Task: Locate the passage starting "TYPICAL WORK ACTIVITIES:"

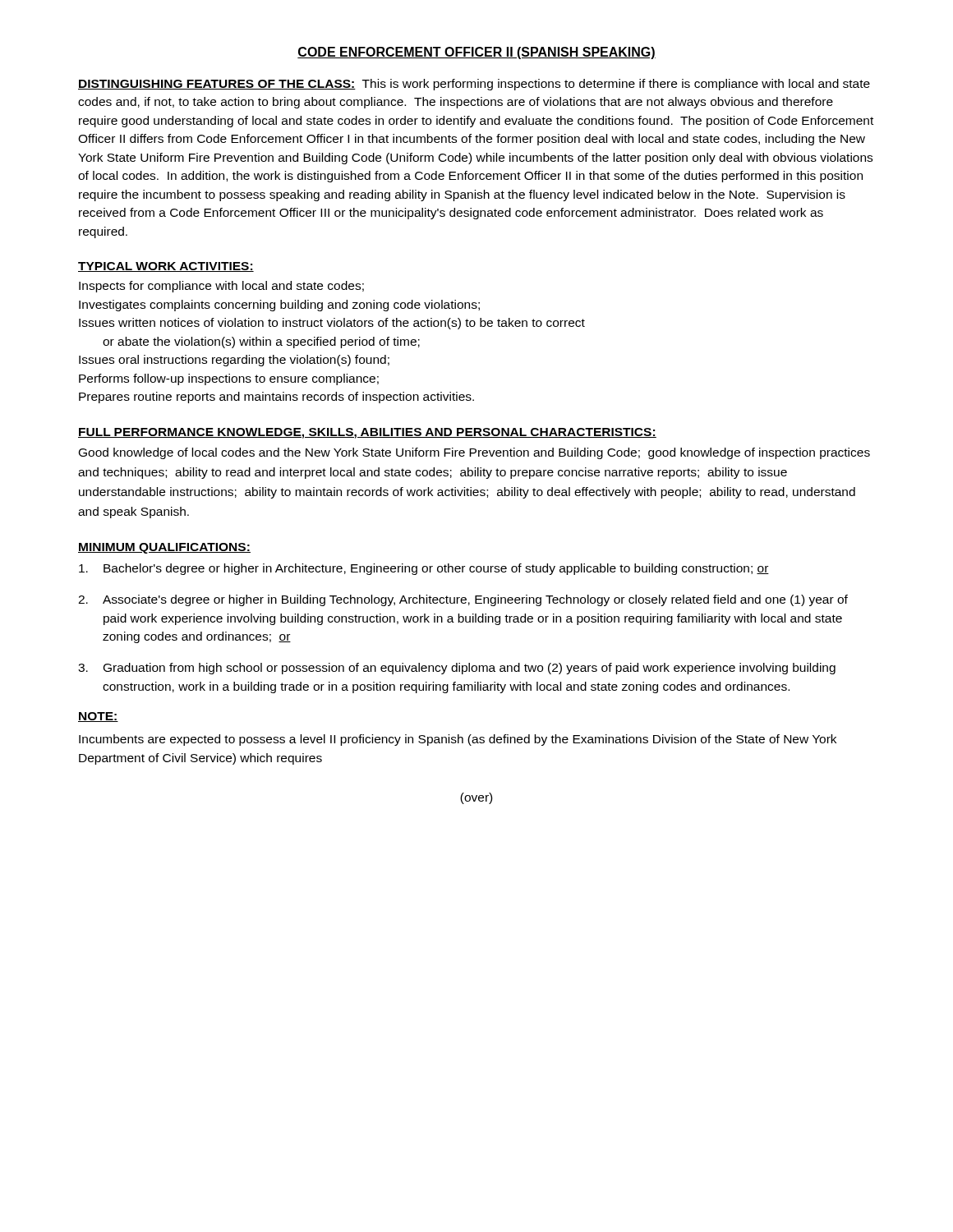Action: pos(166,266)
